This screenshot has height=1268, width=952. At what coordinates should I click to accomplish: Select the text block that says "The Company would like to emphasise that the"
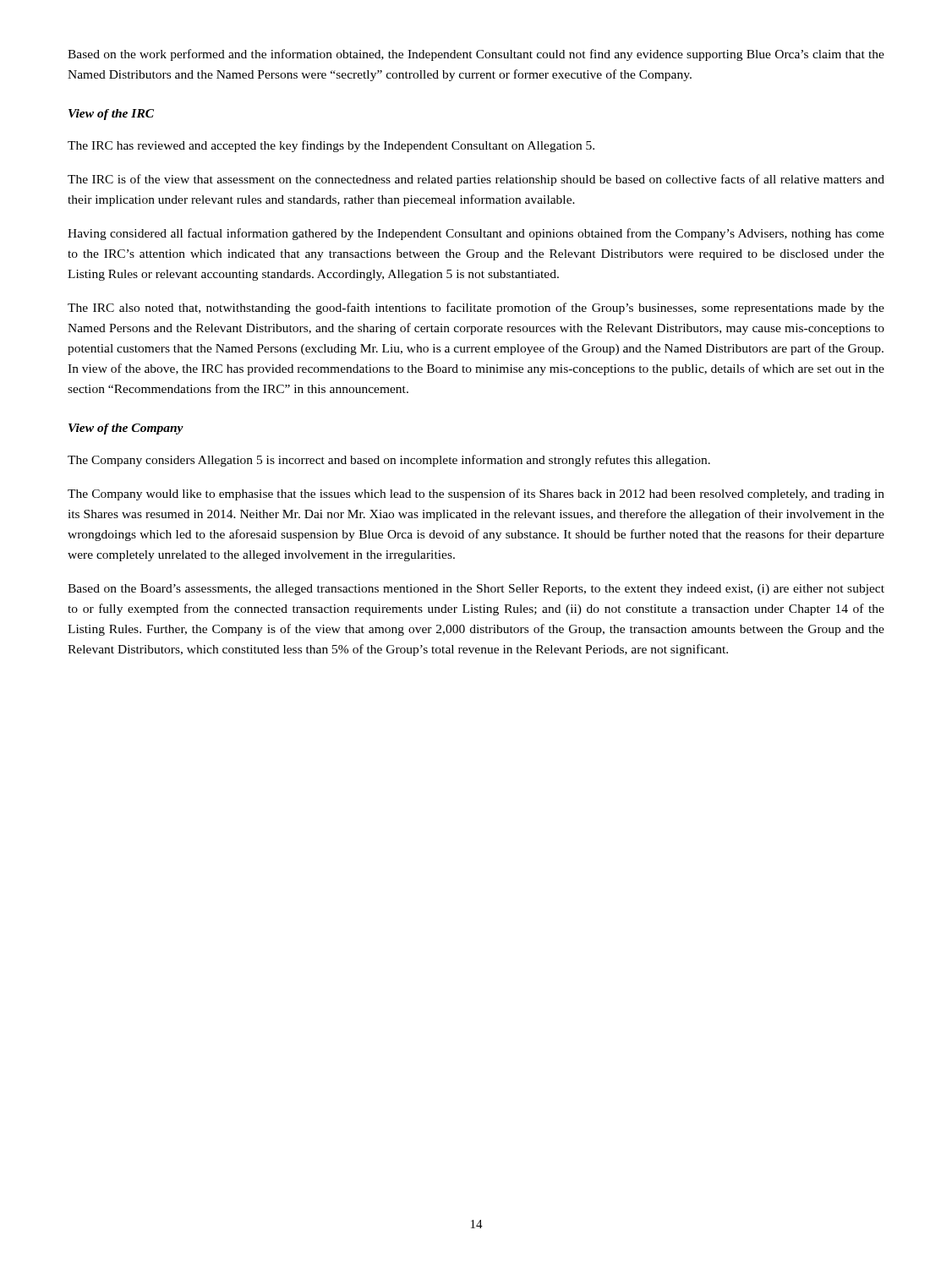(476, 524)
